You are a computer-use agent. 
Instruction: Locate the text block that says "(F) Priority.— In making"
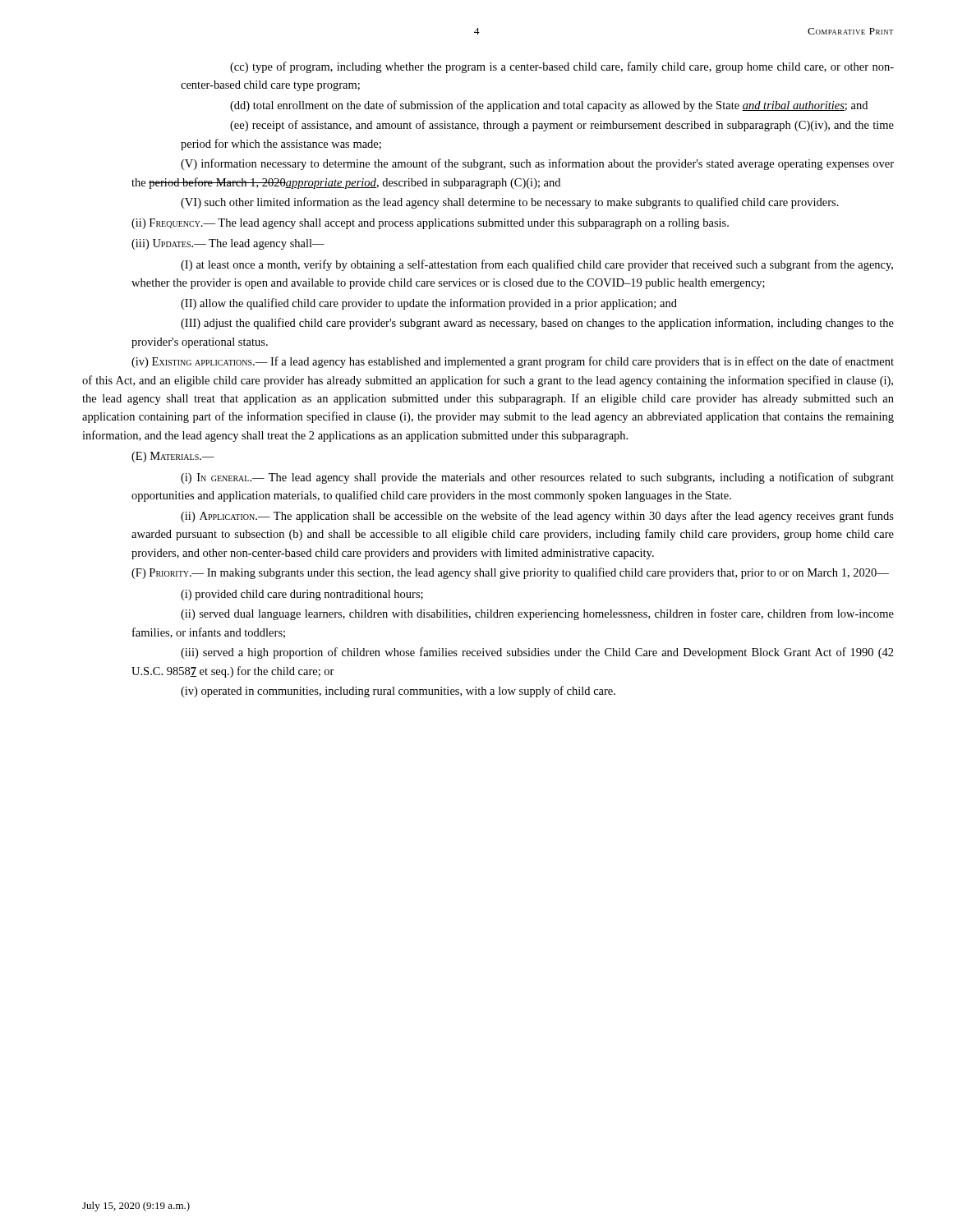pyautogui.click(x=510, y=573)
